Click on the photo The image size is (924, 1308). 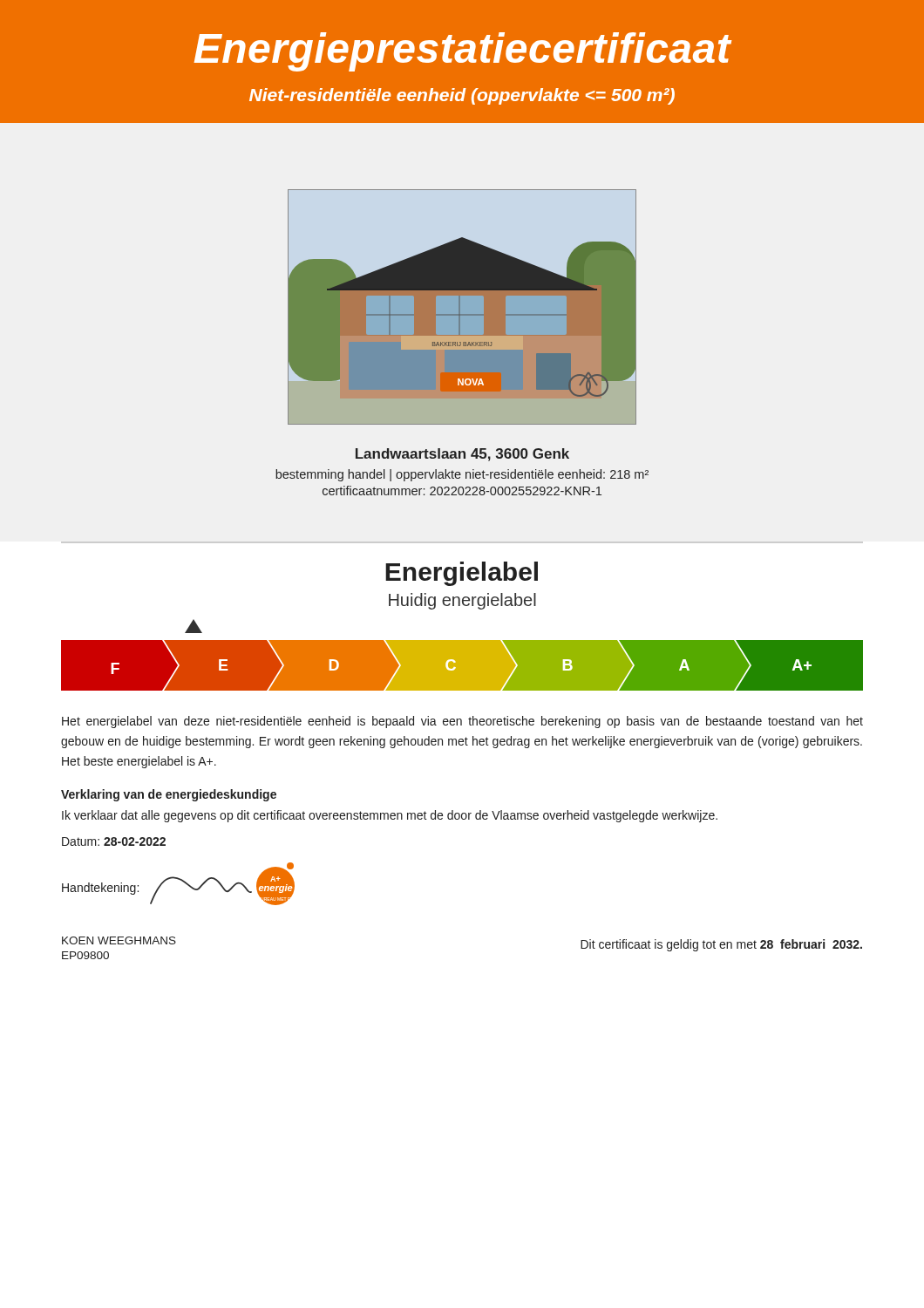point(462,309)
